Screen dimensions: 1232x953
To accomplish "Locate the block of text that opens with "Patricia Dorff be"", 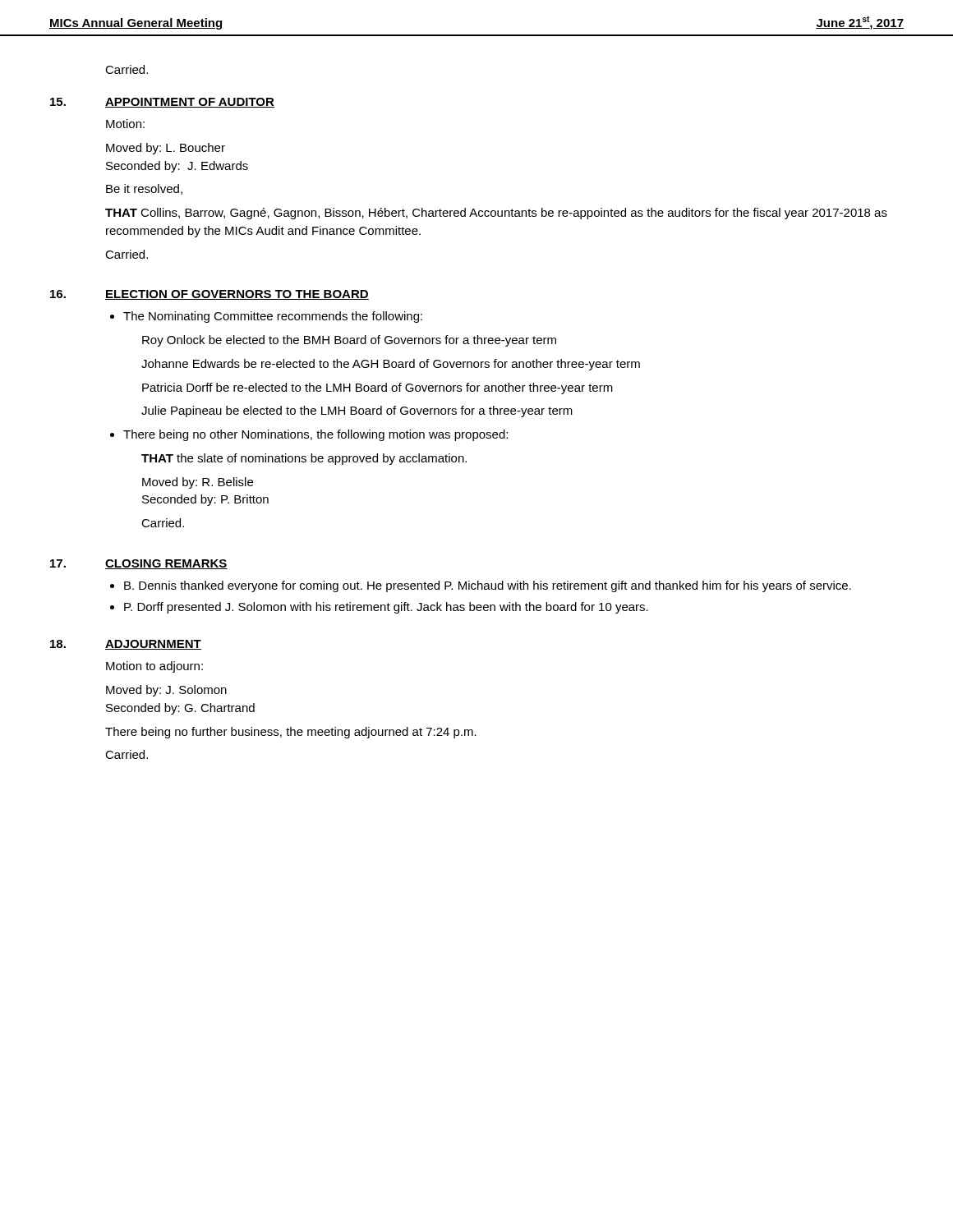I will click(x=377, y=387).
